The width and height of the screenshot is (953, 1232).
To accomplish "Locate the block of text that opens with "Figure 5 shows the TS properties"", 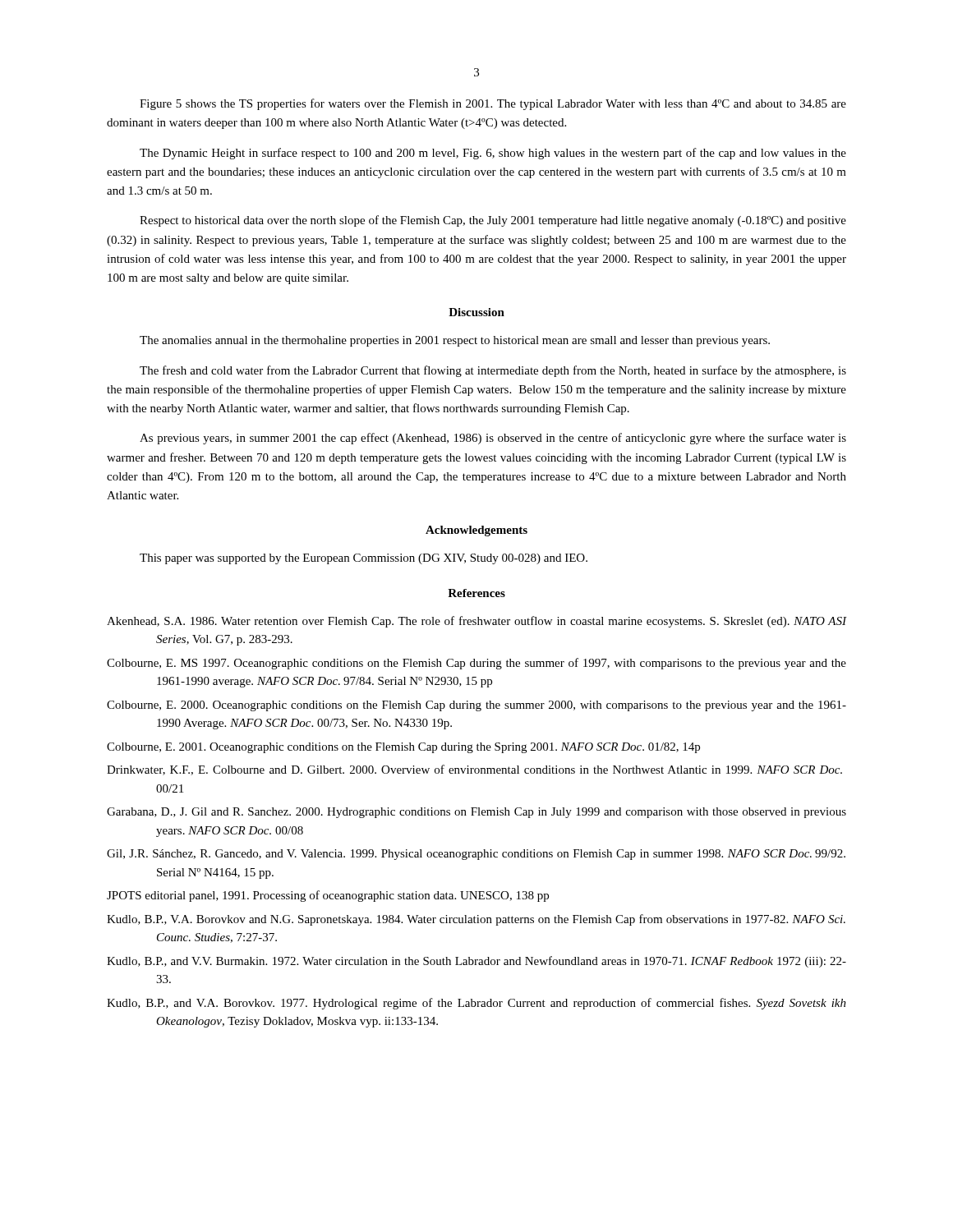I will click(476, 114).
